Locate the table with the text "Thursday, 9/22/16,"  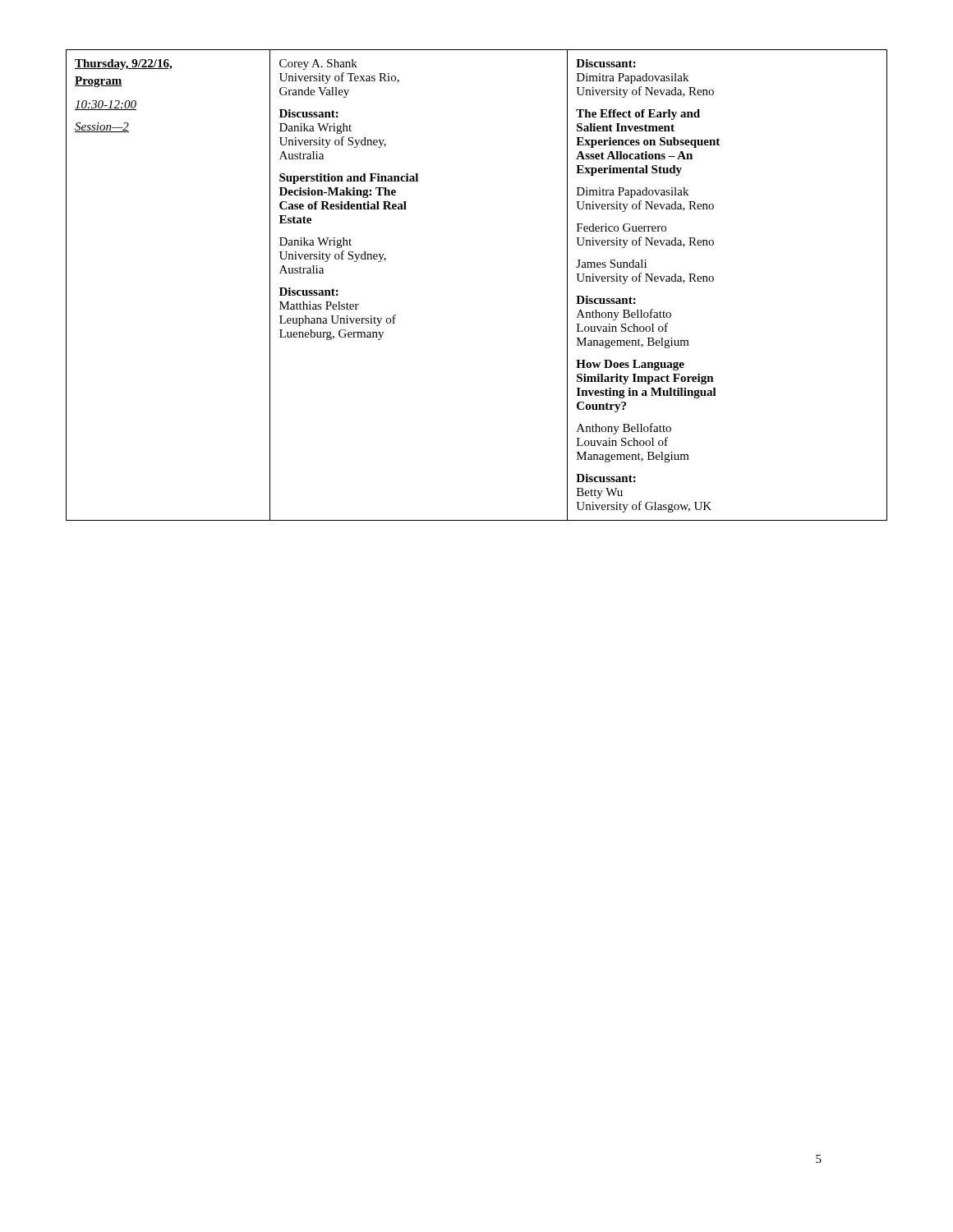point(476,285)
